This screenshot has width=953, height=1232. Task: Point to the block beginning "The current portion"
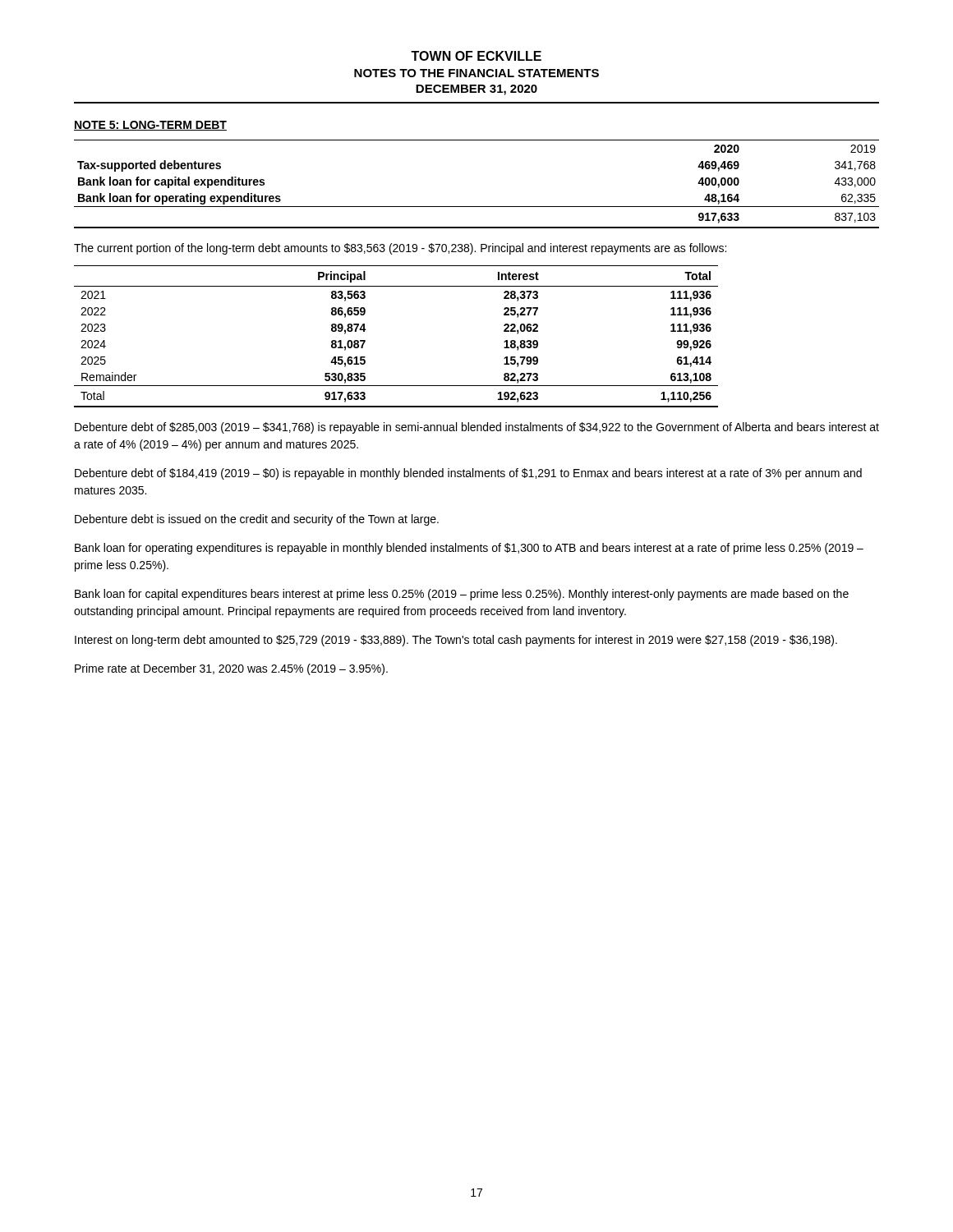click(x=401, y=248)
